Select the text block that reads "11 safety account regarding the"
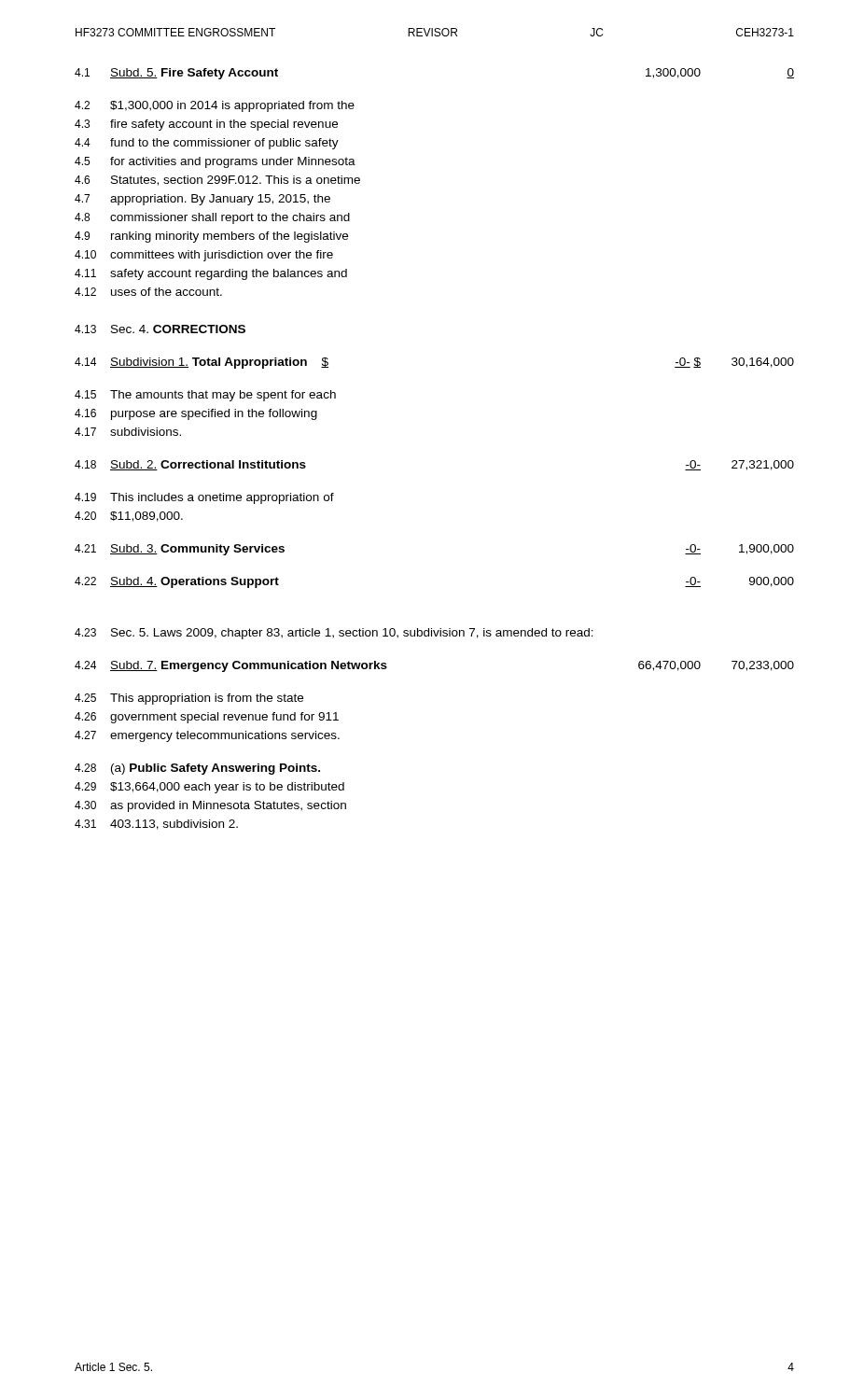Image resolution: width=850 pixels, height=1400 pixels. click(211, 274)
